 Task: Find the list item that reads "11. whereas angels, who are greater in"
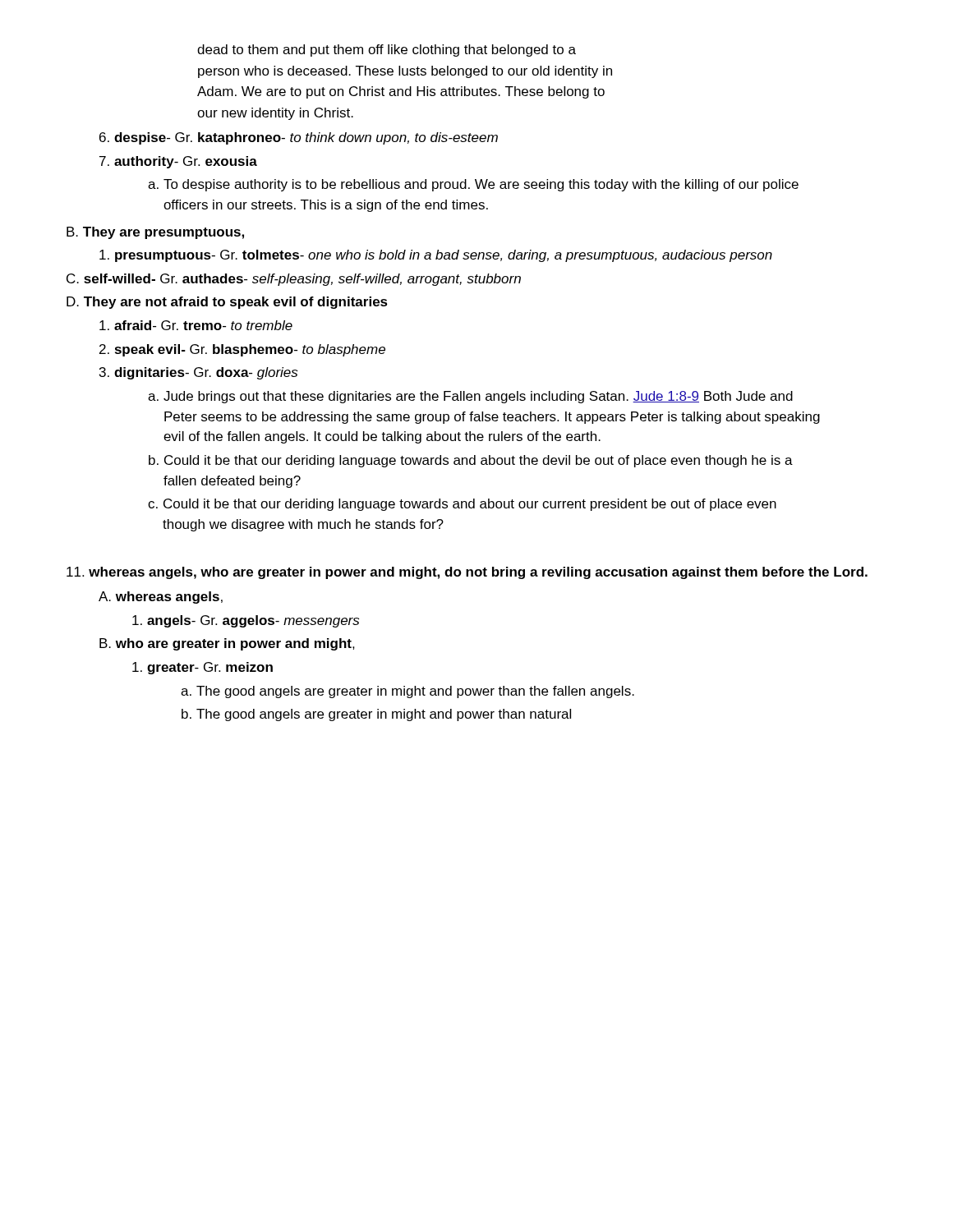coord(467,572)
